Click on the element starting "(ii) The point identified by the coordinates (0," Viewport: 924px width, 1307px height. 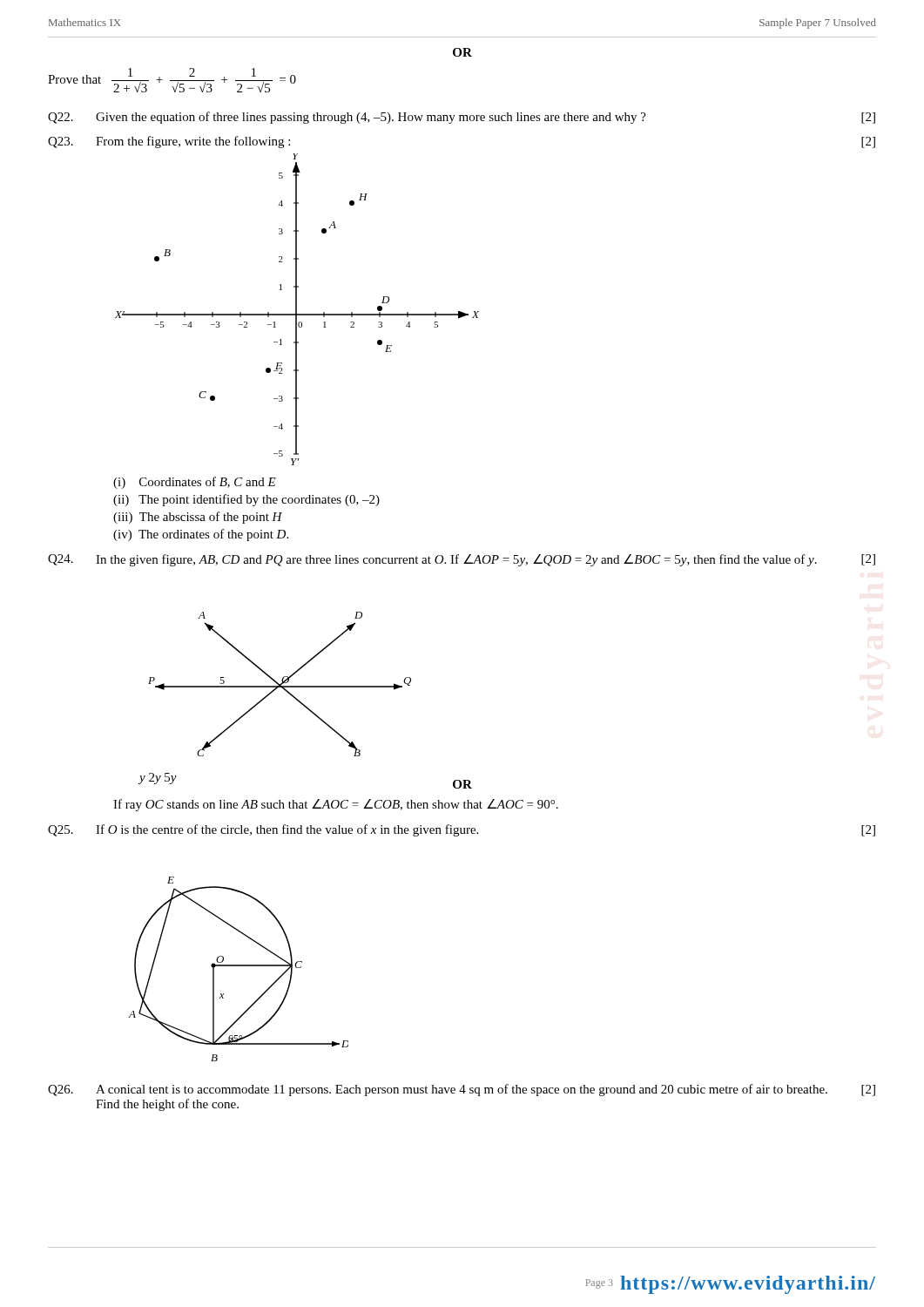pos(246,499)
